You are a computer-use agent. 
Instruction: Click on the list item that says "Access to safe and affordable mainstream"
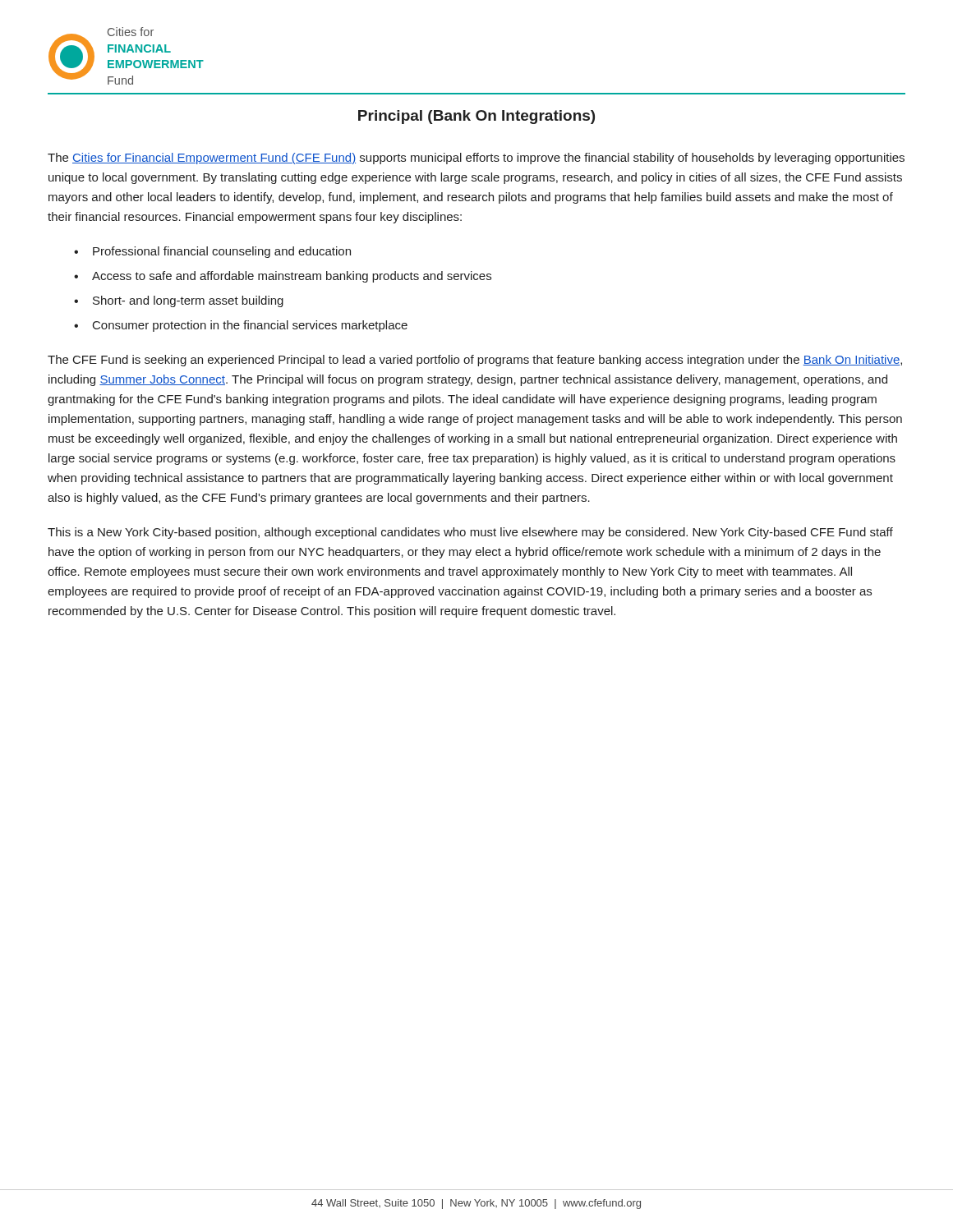pyautogui.click(x=292, y=276)
